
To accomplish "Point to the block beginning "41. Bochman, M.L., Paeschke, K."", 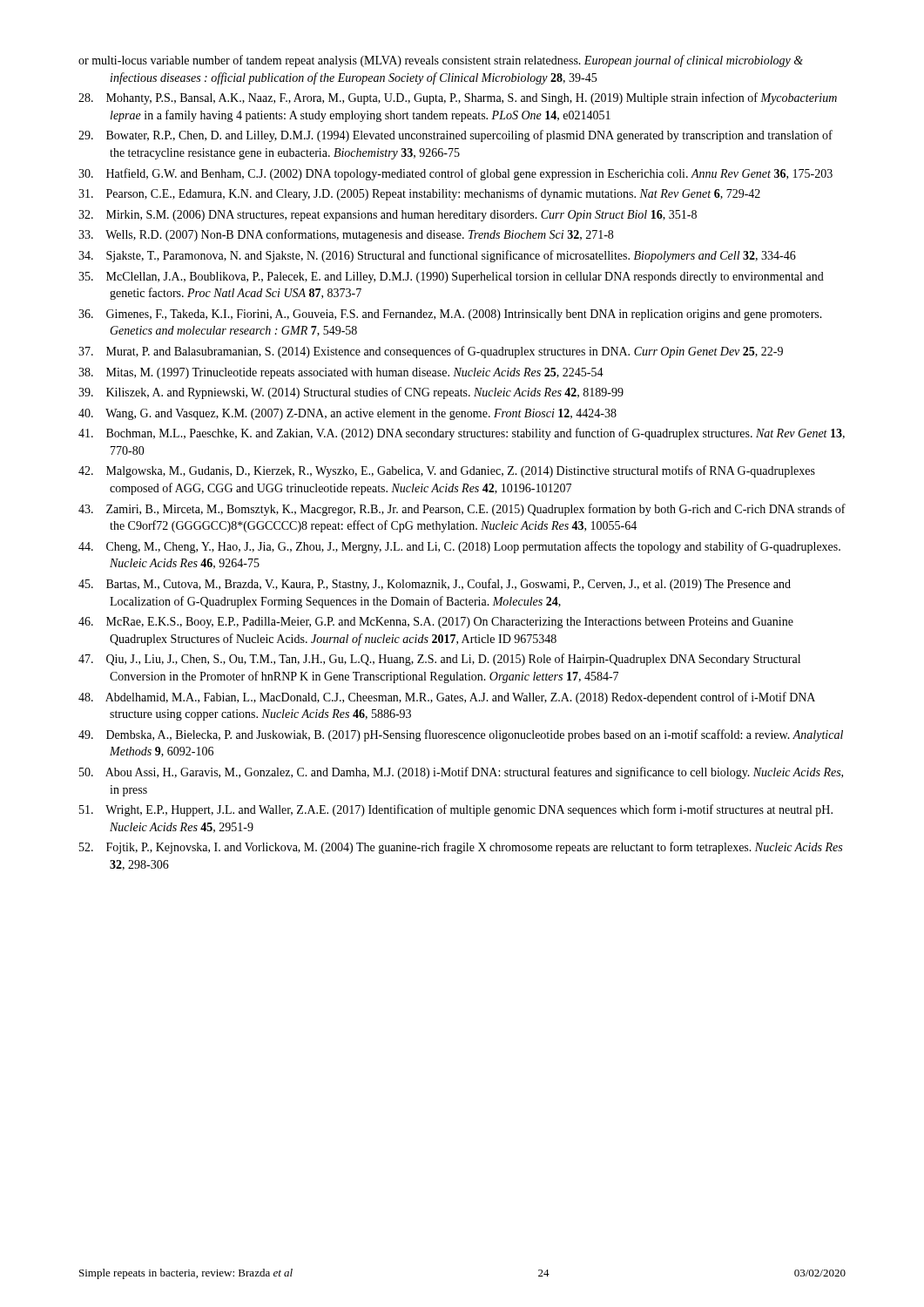I will [x=462, y=442].
